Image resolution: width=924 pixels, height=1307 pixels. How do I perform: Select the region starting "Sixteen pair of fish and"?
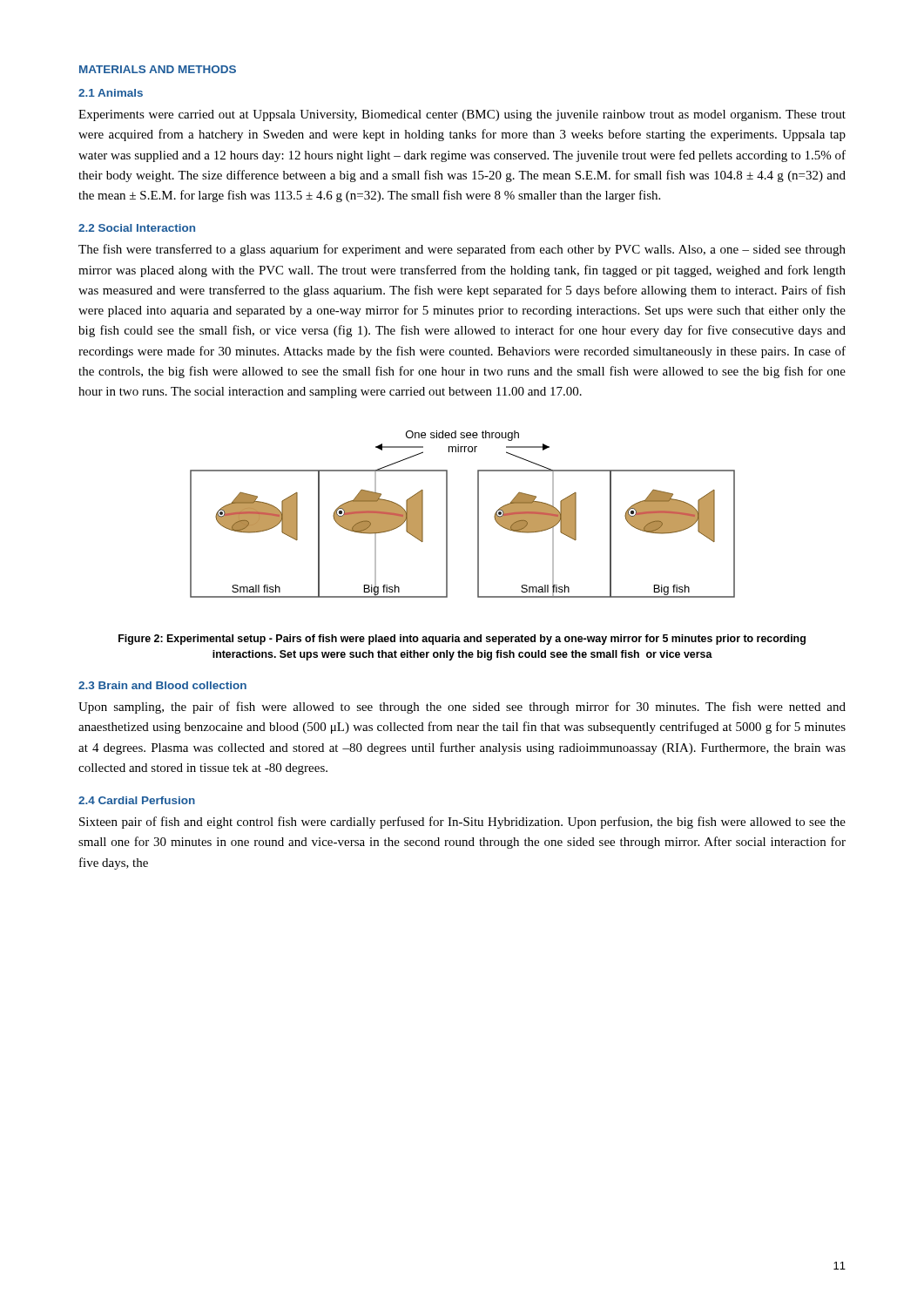462,843
